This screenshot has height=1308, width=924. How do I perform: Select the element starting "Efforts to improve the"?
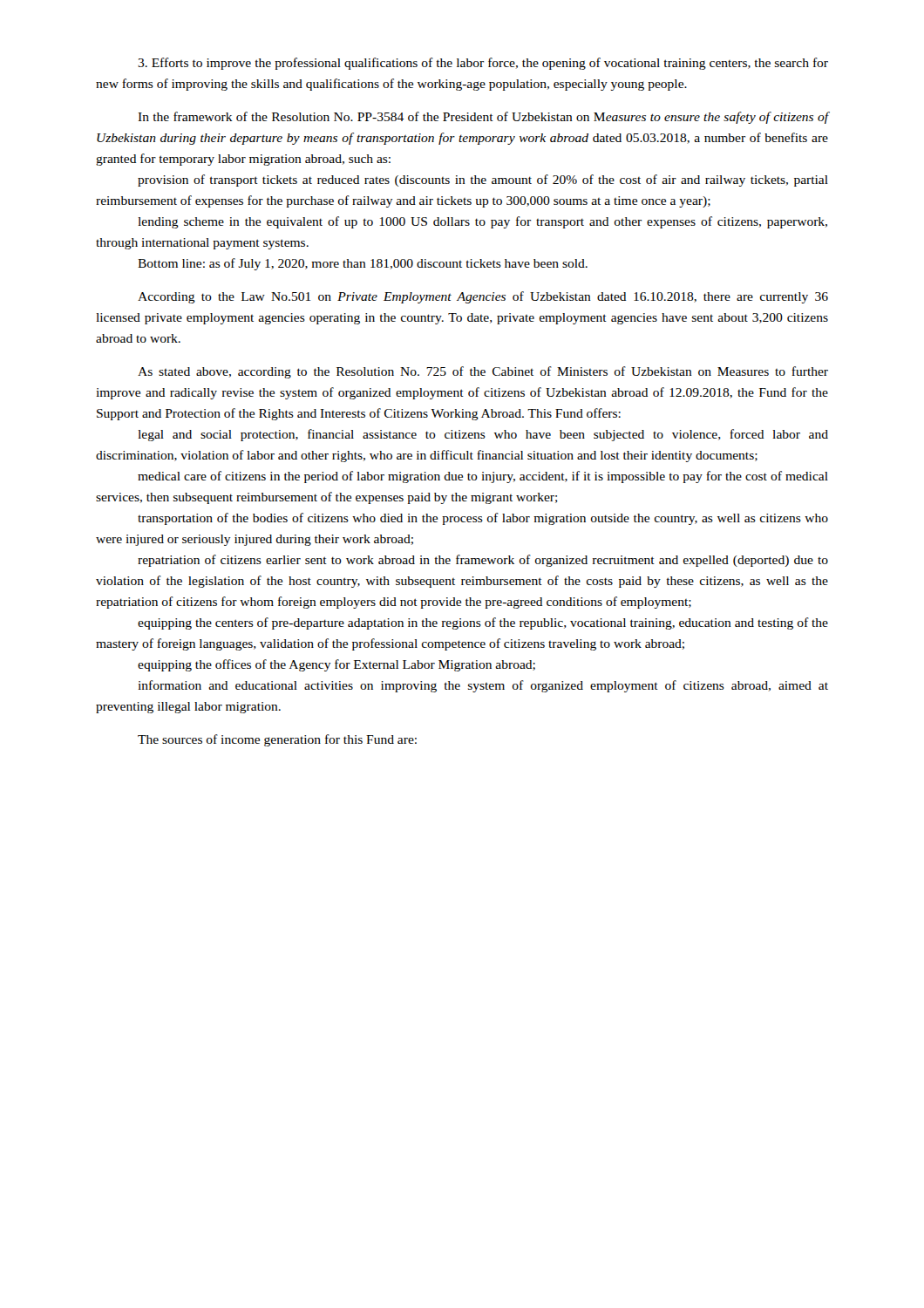click(x=462, y=73)
